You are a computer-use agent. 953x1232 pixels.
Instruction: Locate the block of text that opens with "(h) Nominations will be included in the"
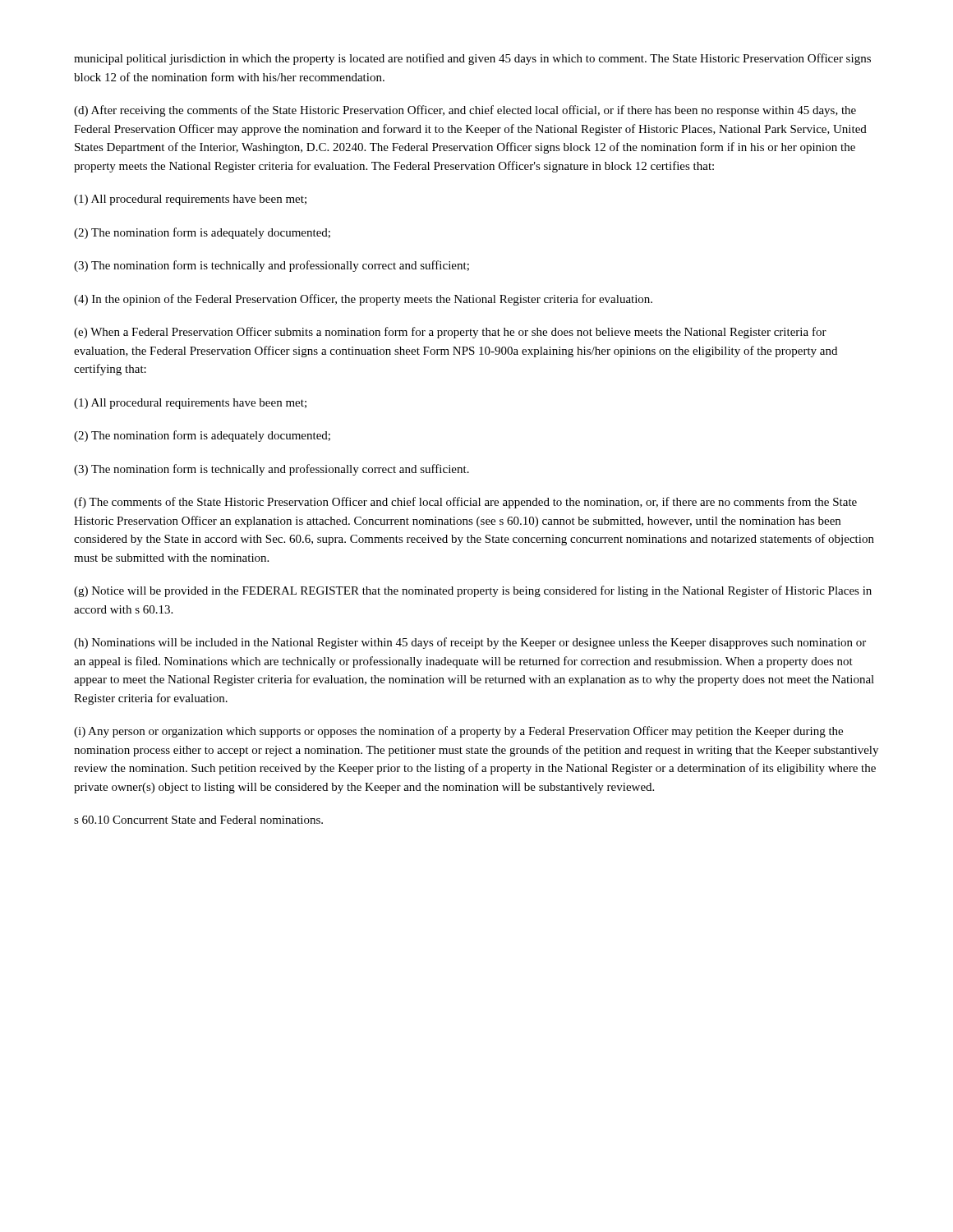click(474, 670)
